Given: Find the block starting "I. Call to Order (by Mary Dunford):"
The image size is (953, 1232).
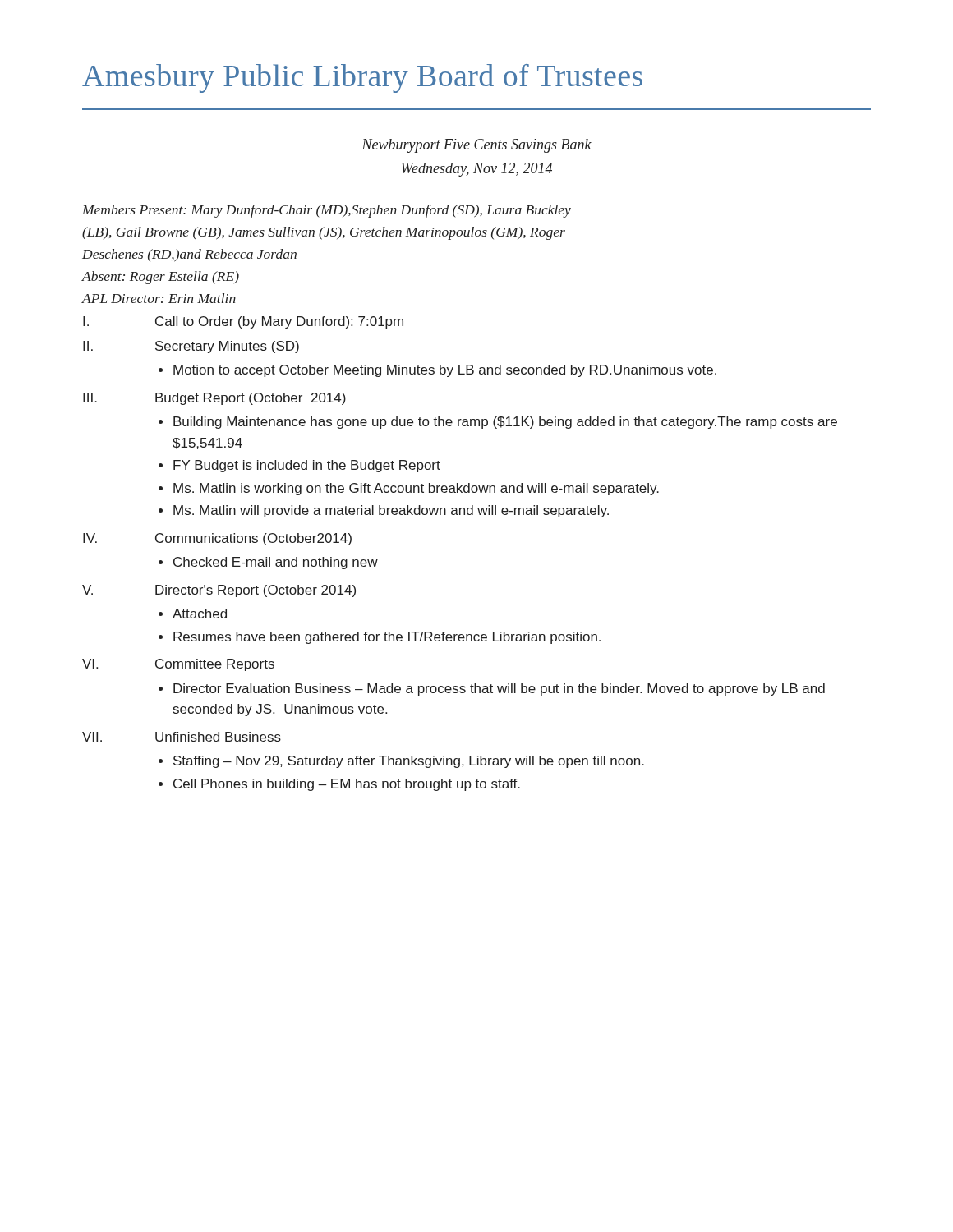Looking at the screenshot, I should [243, 322].
